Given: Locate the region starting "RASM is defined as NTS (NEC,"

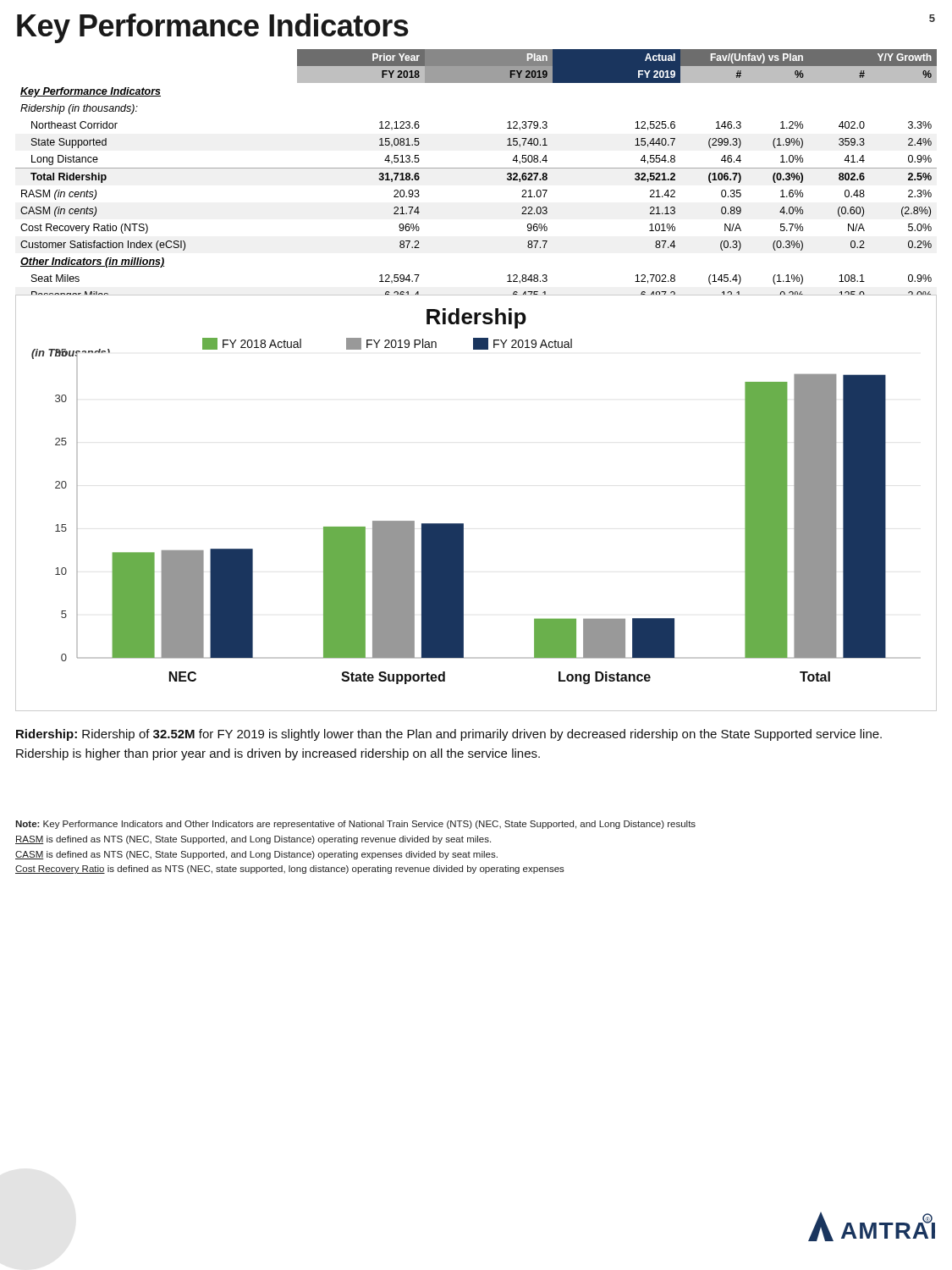Looking at the screenshot, I should tap(254, 839).
